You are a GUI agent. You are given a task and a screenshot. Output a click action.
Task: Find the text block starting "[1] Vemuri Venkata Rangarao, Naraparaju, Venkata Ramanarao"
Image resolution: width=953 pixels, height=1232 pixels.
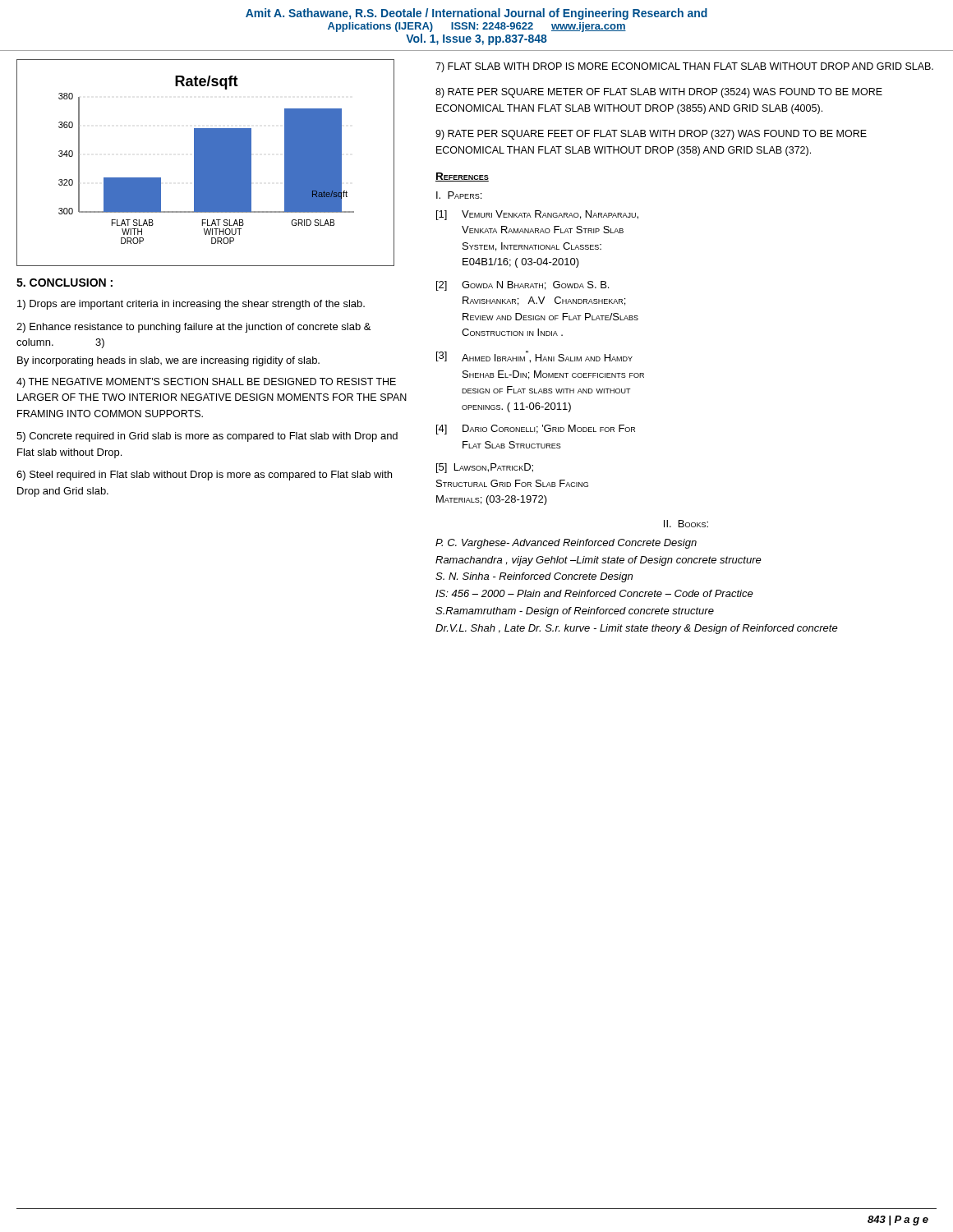coord(537,238)
